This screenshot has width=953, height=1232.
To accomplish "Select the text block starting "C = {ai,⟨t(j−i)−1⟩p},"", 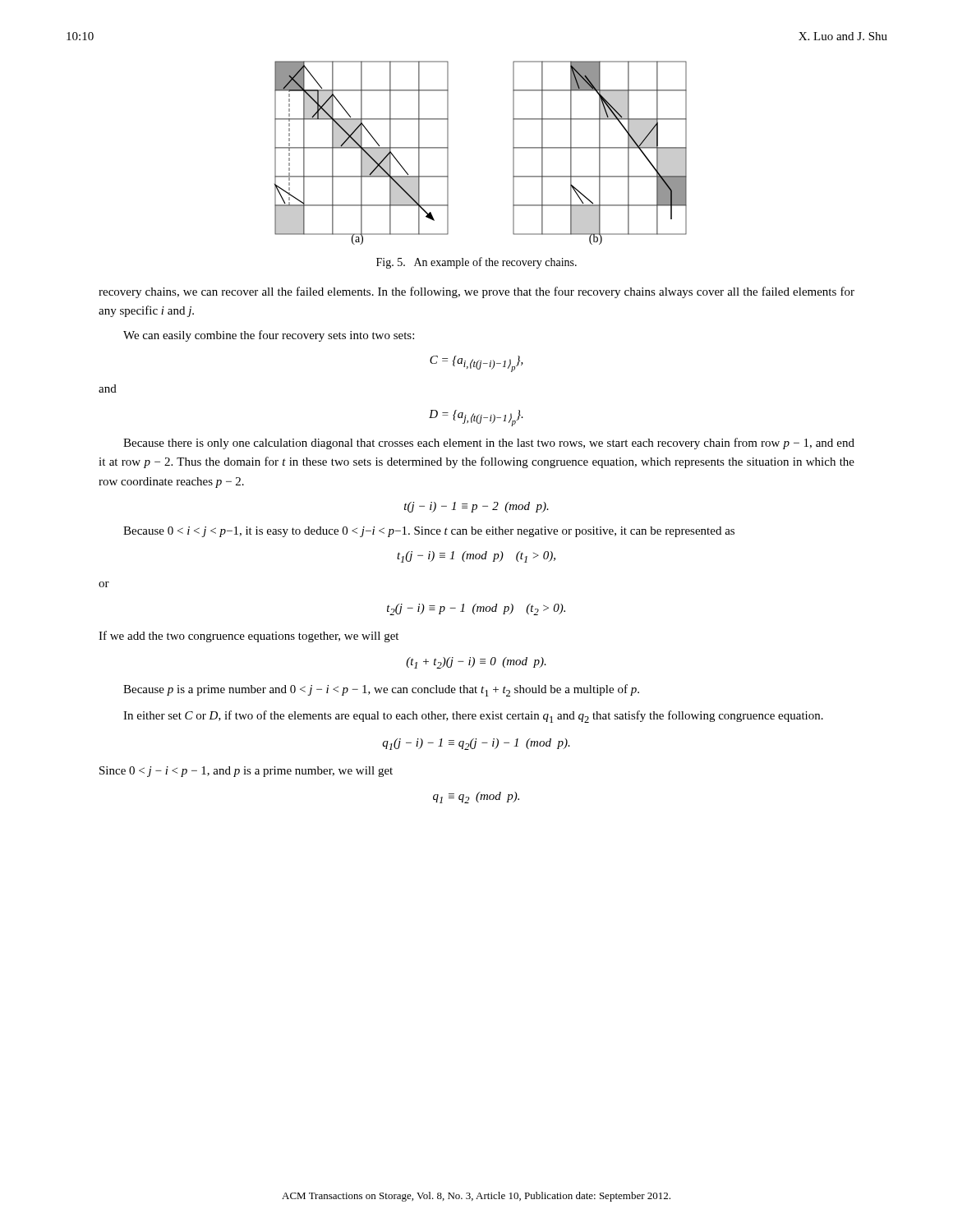I will (x=476, y=362).
